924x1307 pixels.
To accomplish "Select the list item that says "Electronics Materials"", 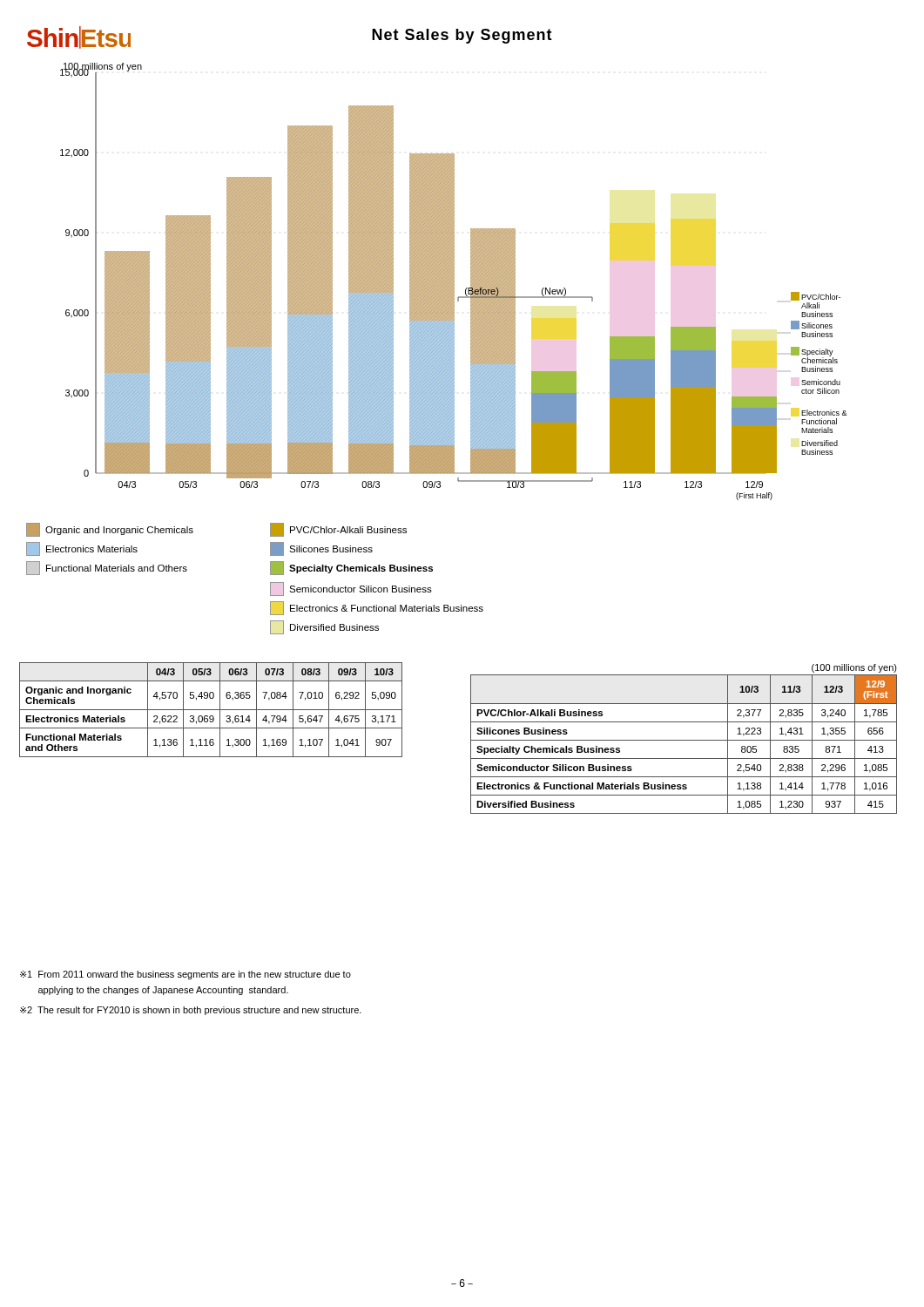I will 82,549.
